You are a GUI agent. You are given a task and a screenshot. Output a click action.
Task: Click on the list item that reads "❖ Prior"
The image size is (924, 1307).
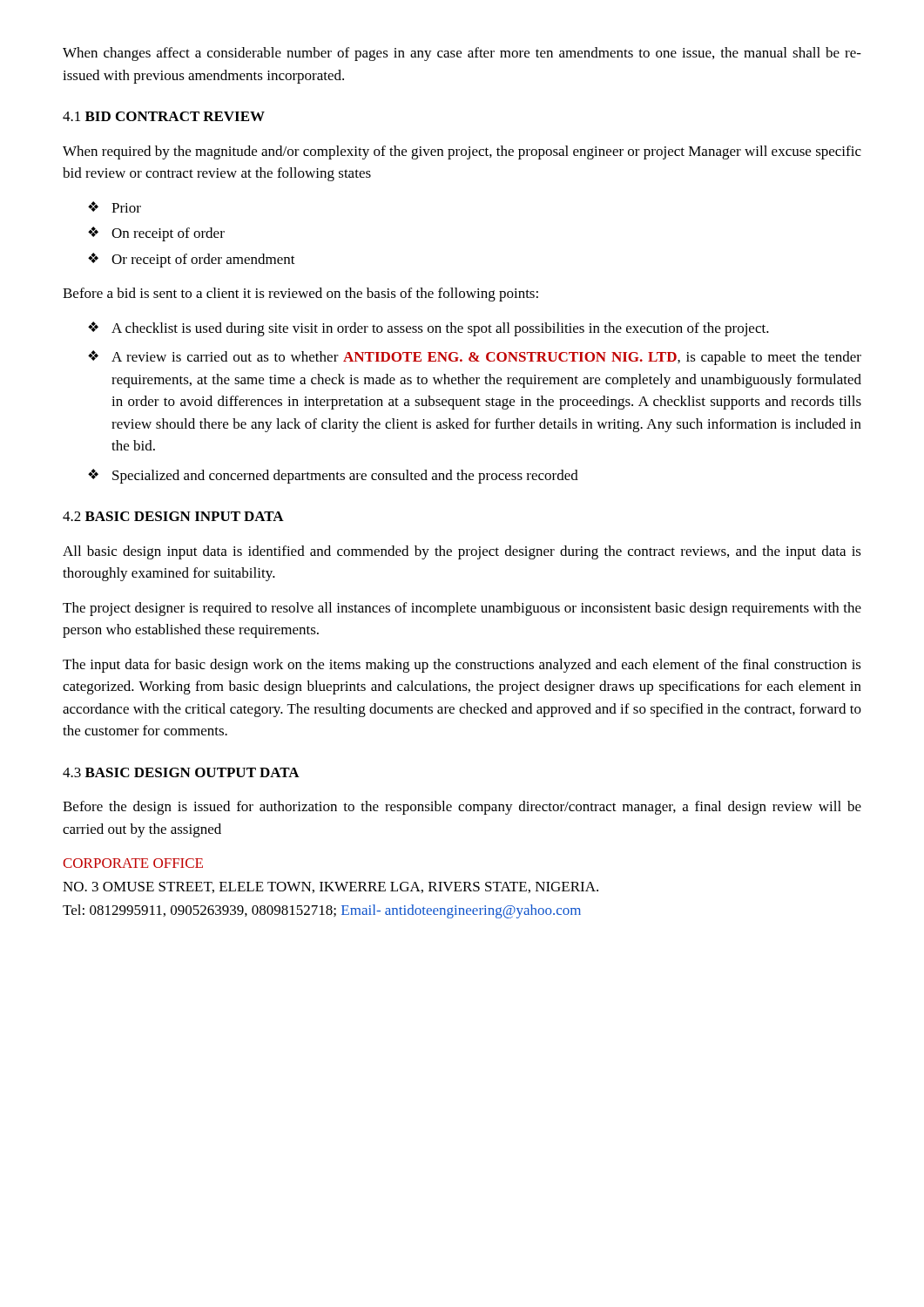coord(115,207)
